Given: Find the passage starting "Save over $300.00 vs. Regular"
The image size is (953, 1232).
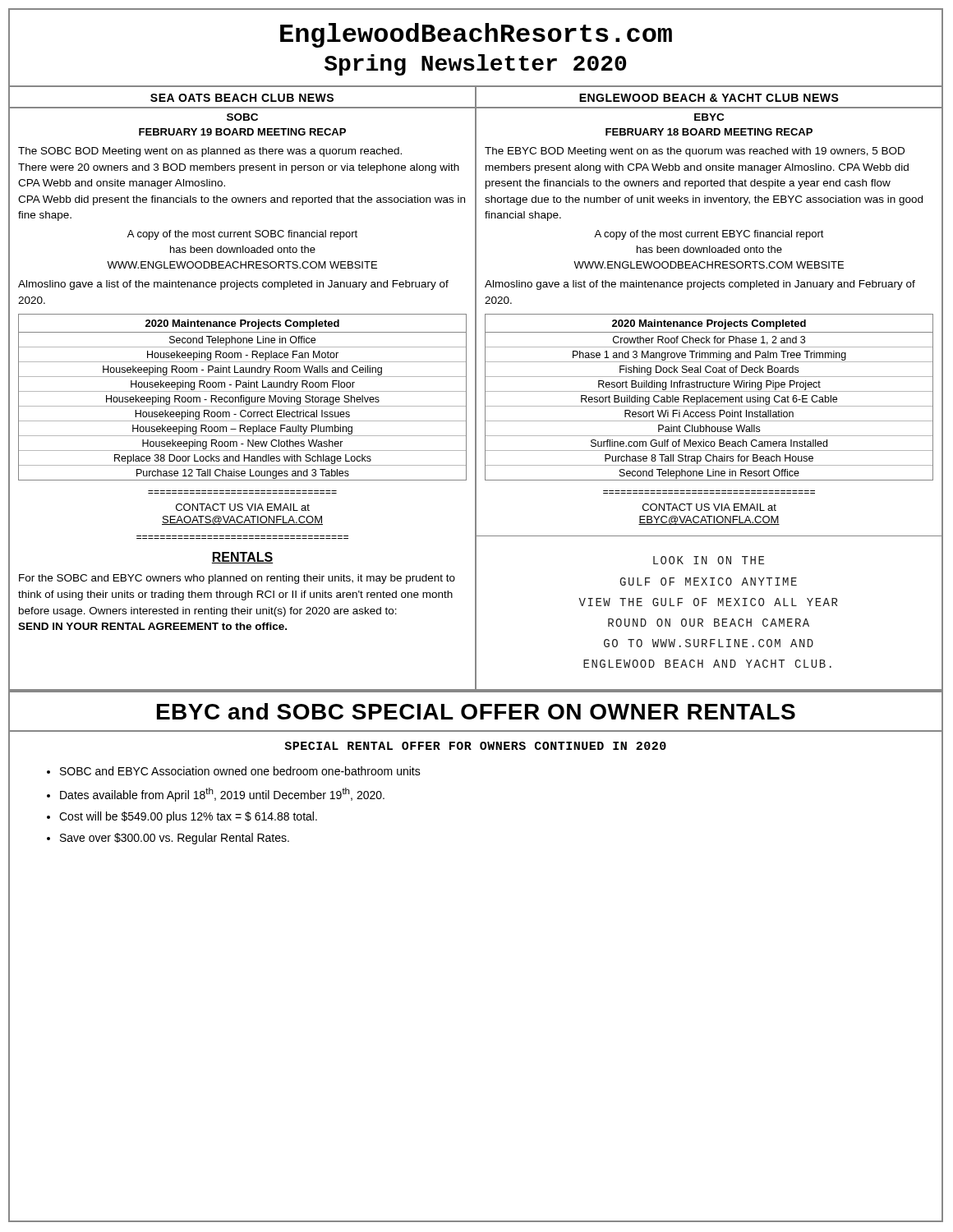Looking at the screenshot, I should click(x=175, y=837).
